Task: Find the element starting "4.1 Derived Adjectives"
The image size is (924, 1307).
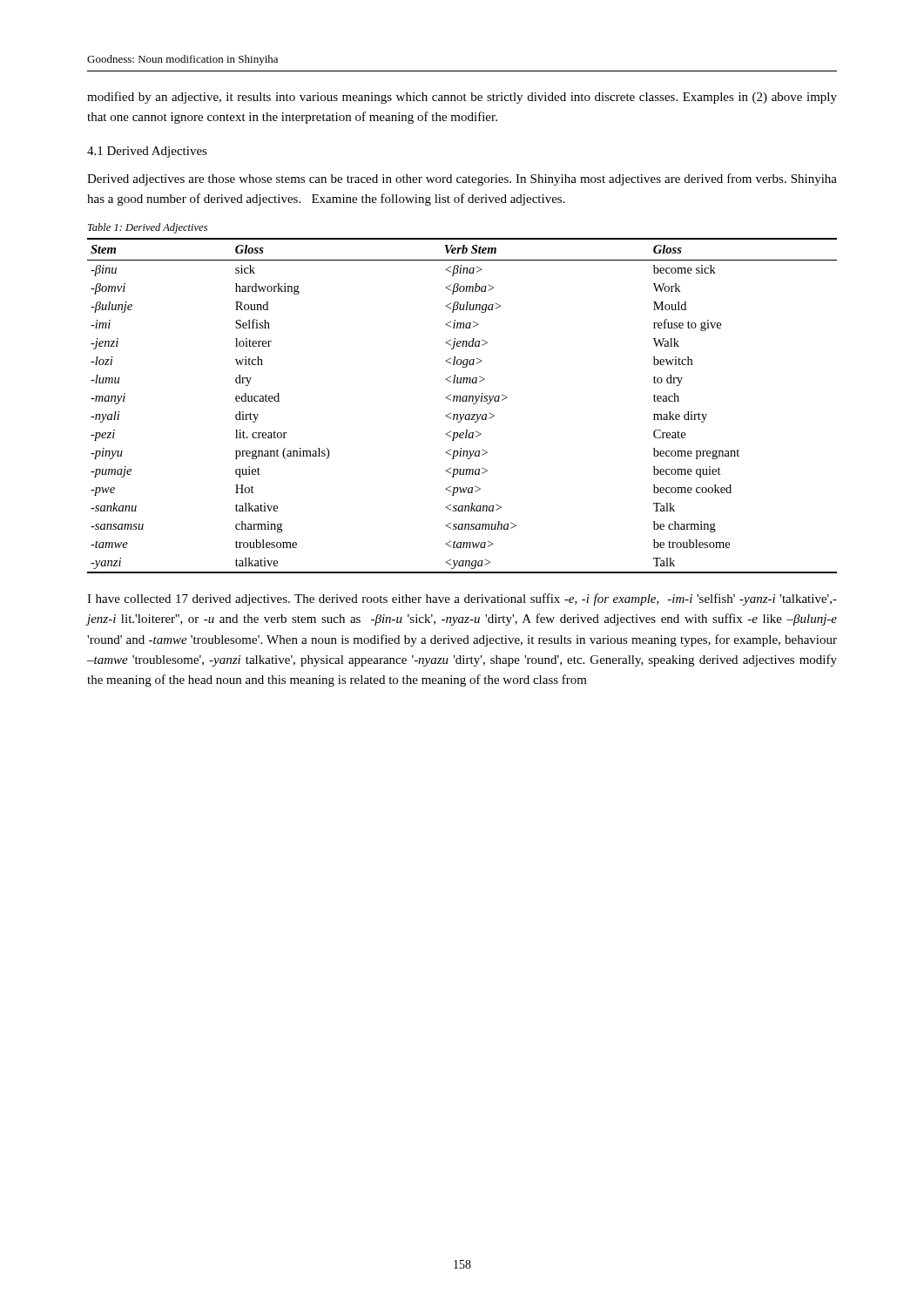Action: point(147,150)
